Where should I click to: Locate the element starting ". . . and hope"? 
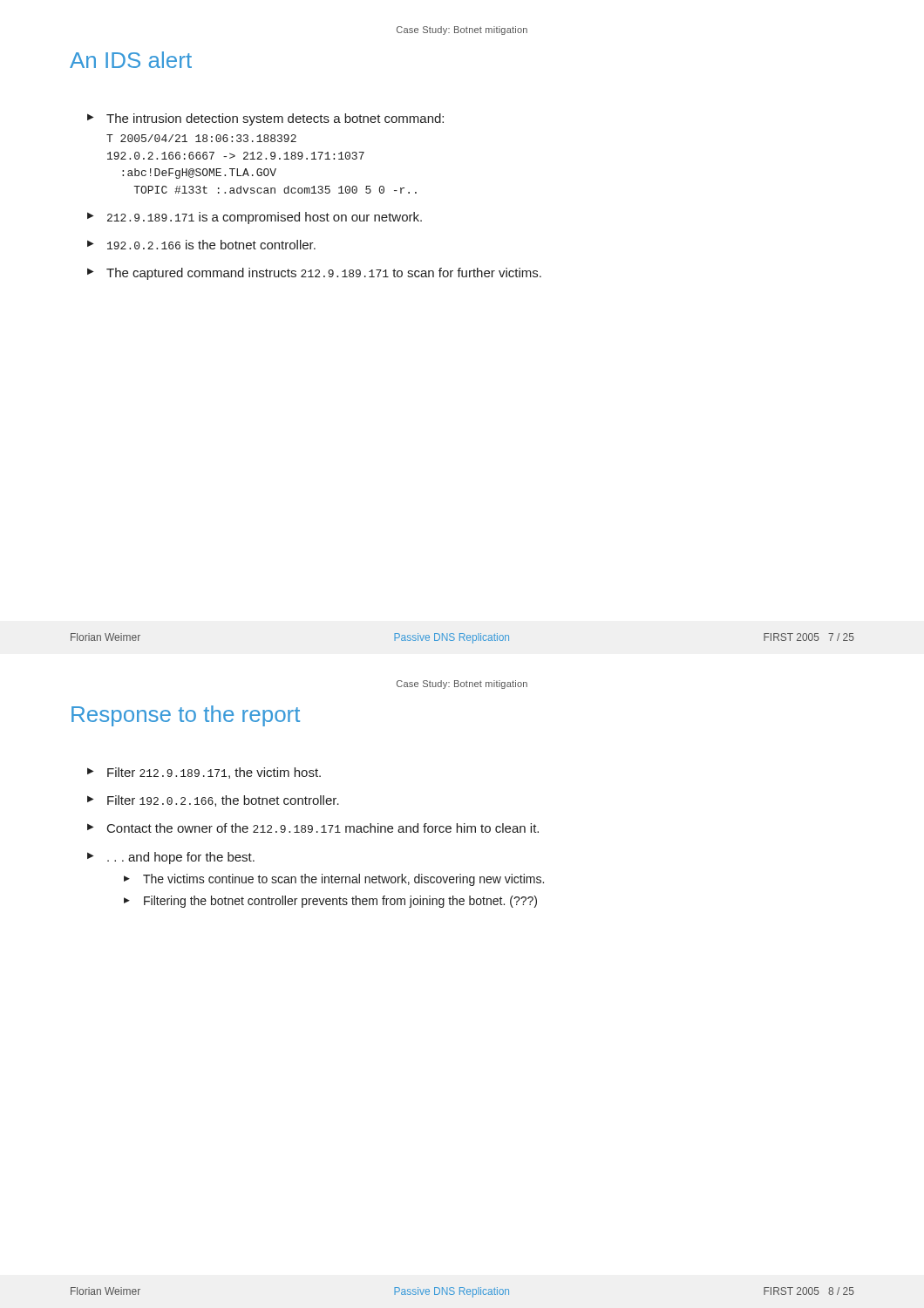point(515,879)
